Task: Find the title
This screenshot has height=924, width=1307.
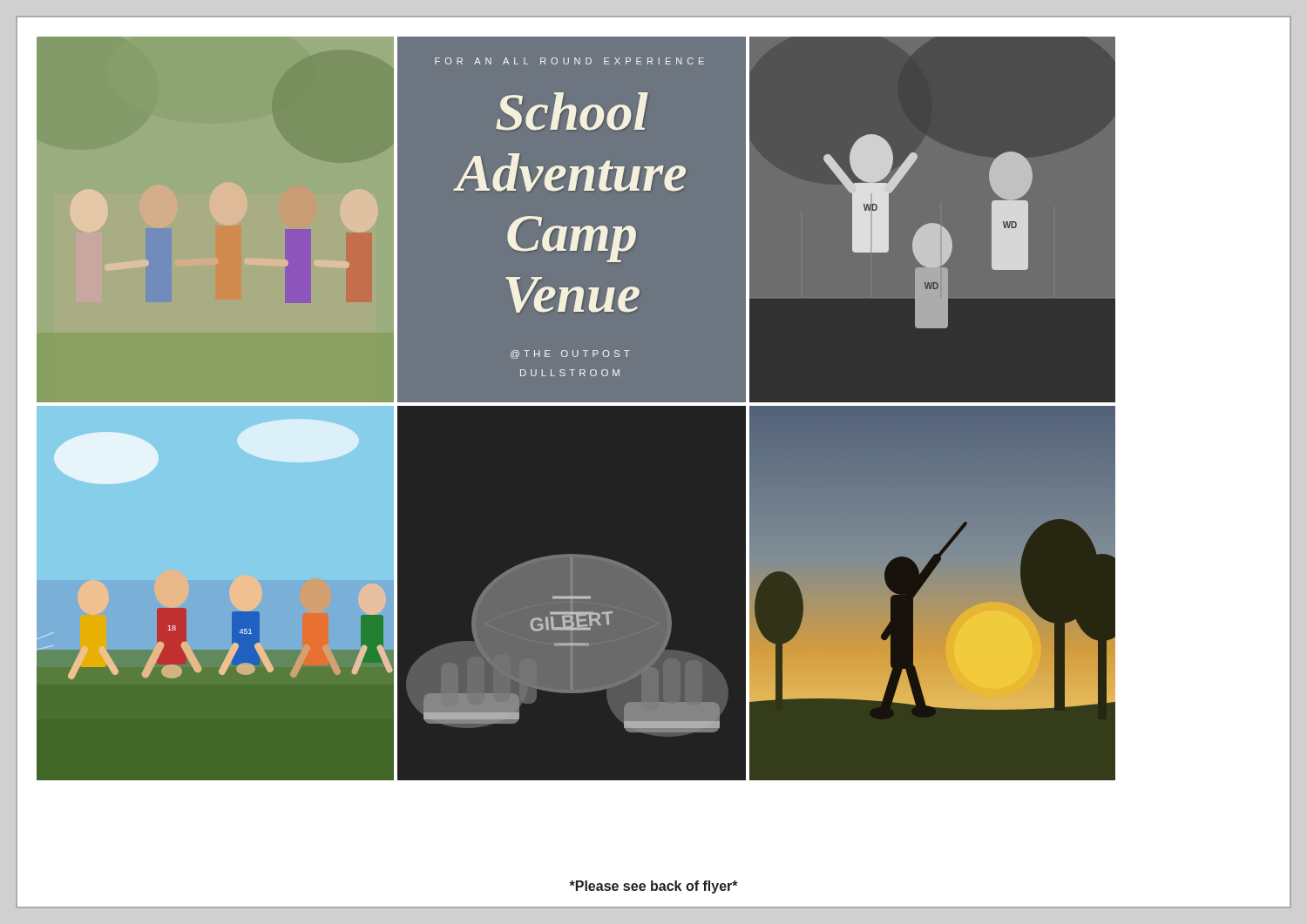Action: point(572,219)
